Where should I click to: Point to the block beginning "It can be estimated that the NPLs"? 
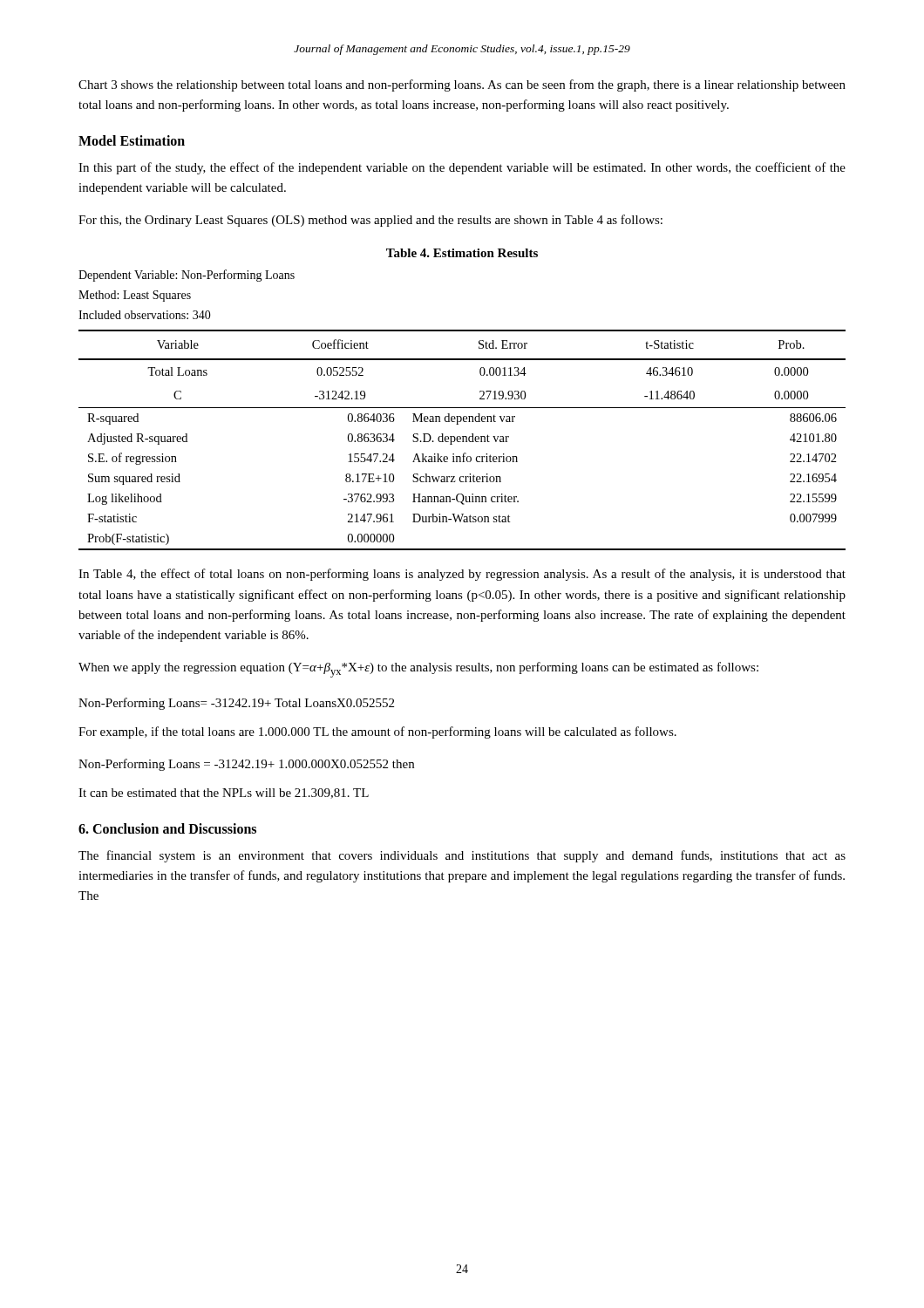click(x=224, y=793)
